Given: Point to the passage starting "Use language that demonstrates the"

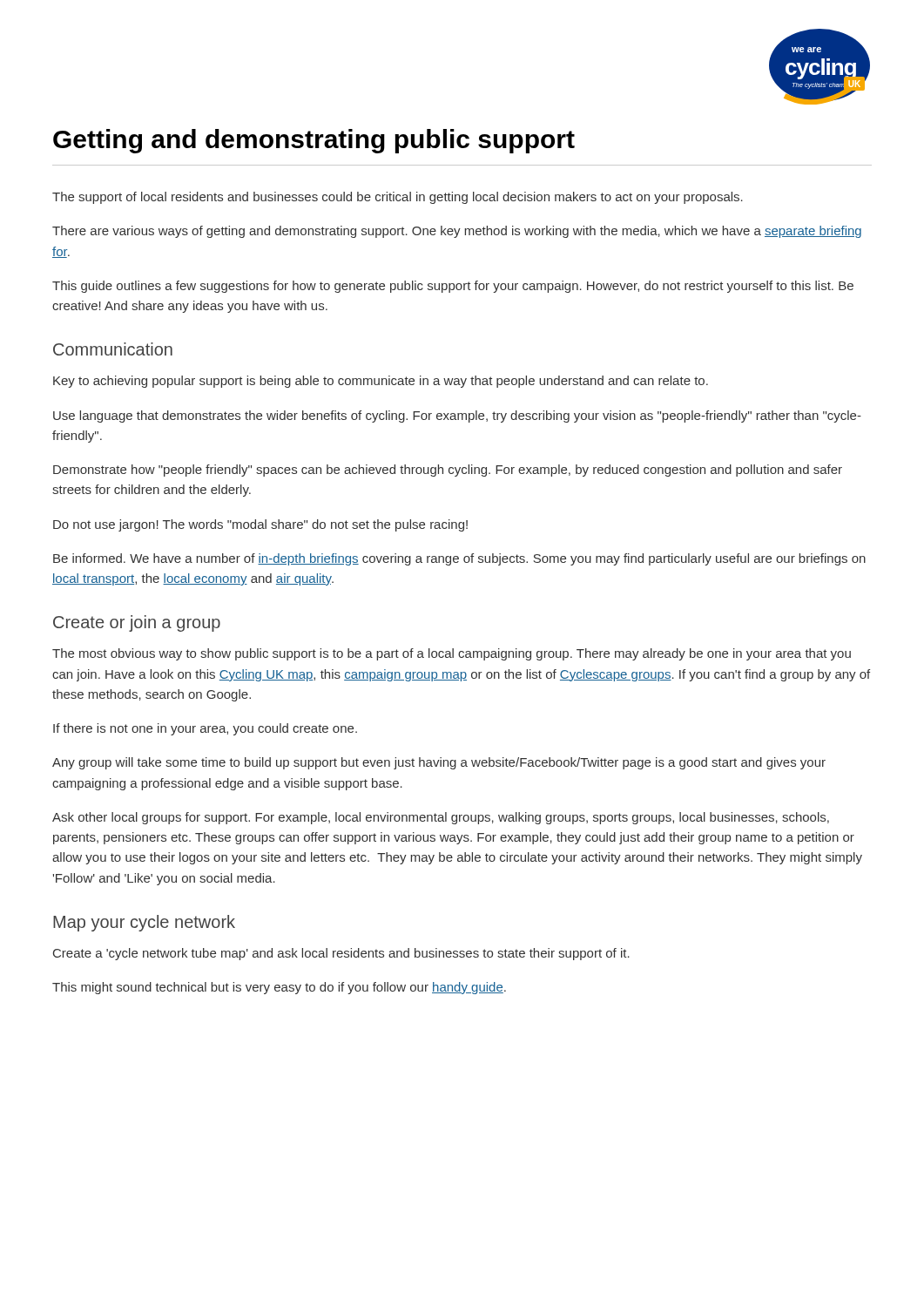Looking at the screenshot, I should [462, 425].
